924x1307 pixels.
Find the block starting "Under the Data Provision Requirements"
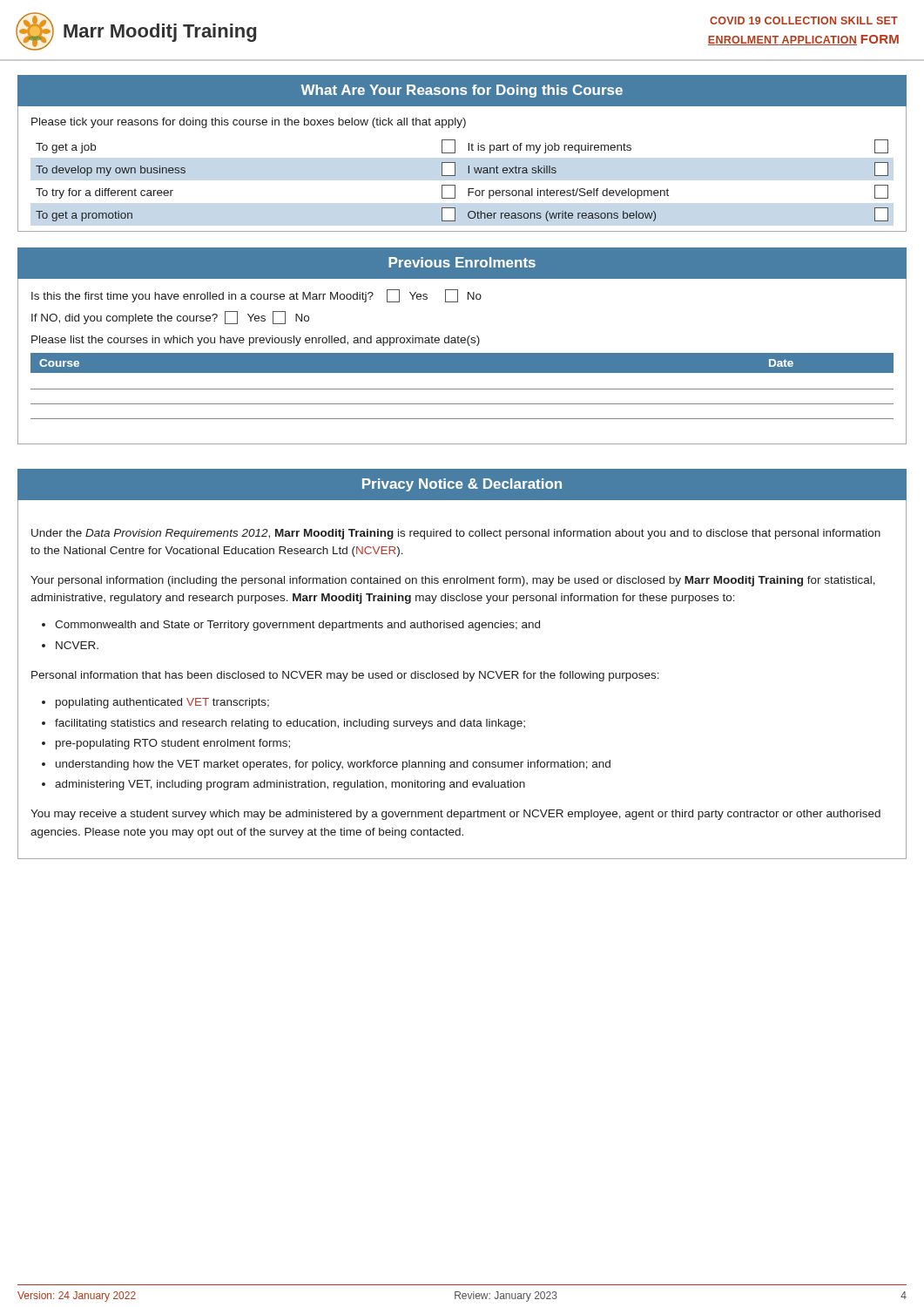click(x=456, y=541)
